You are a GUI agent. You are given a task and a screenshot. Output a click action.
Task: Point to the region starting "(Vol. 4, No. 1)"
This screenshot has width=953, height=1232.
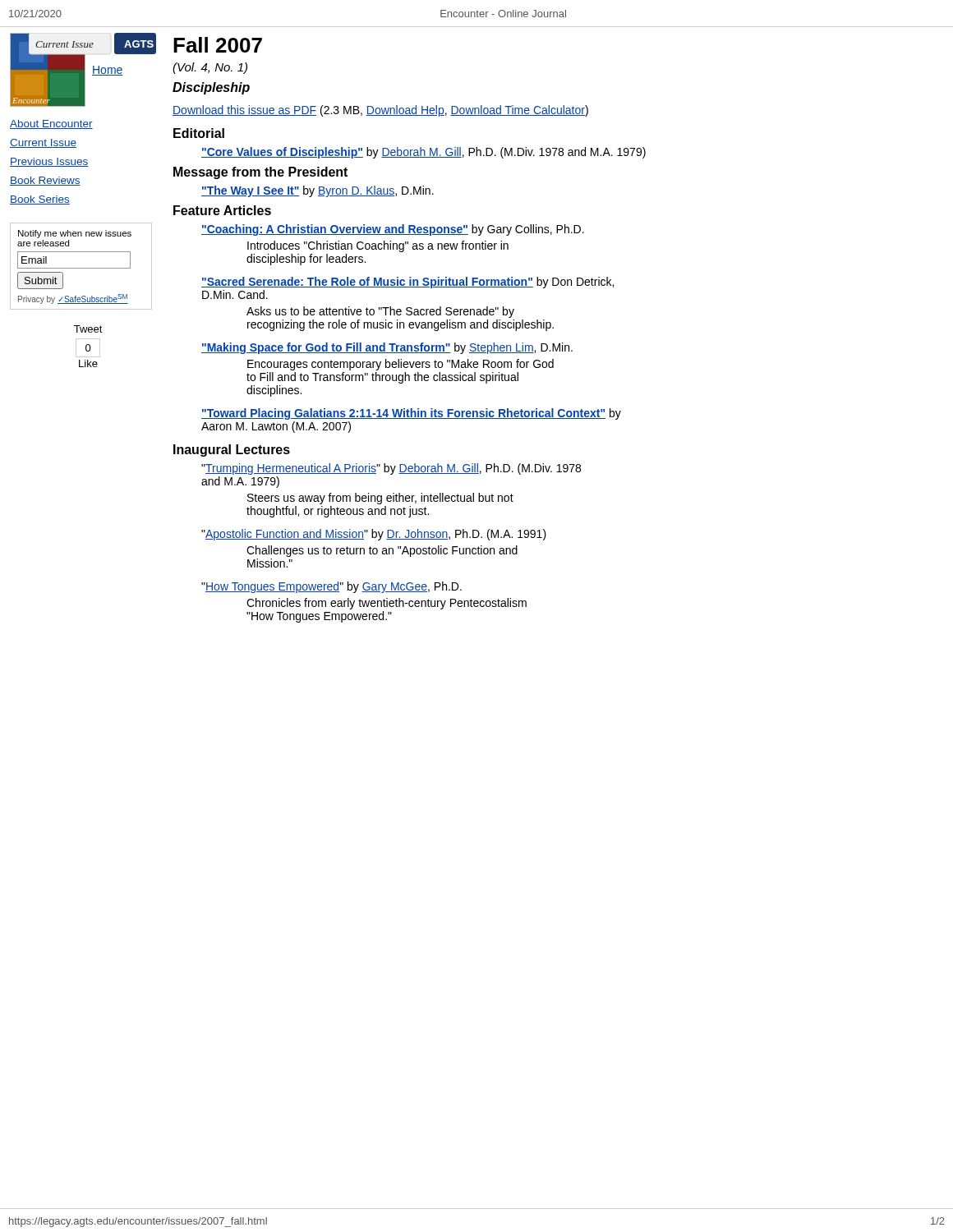tap(210, 67)
